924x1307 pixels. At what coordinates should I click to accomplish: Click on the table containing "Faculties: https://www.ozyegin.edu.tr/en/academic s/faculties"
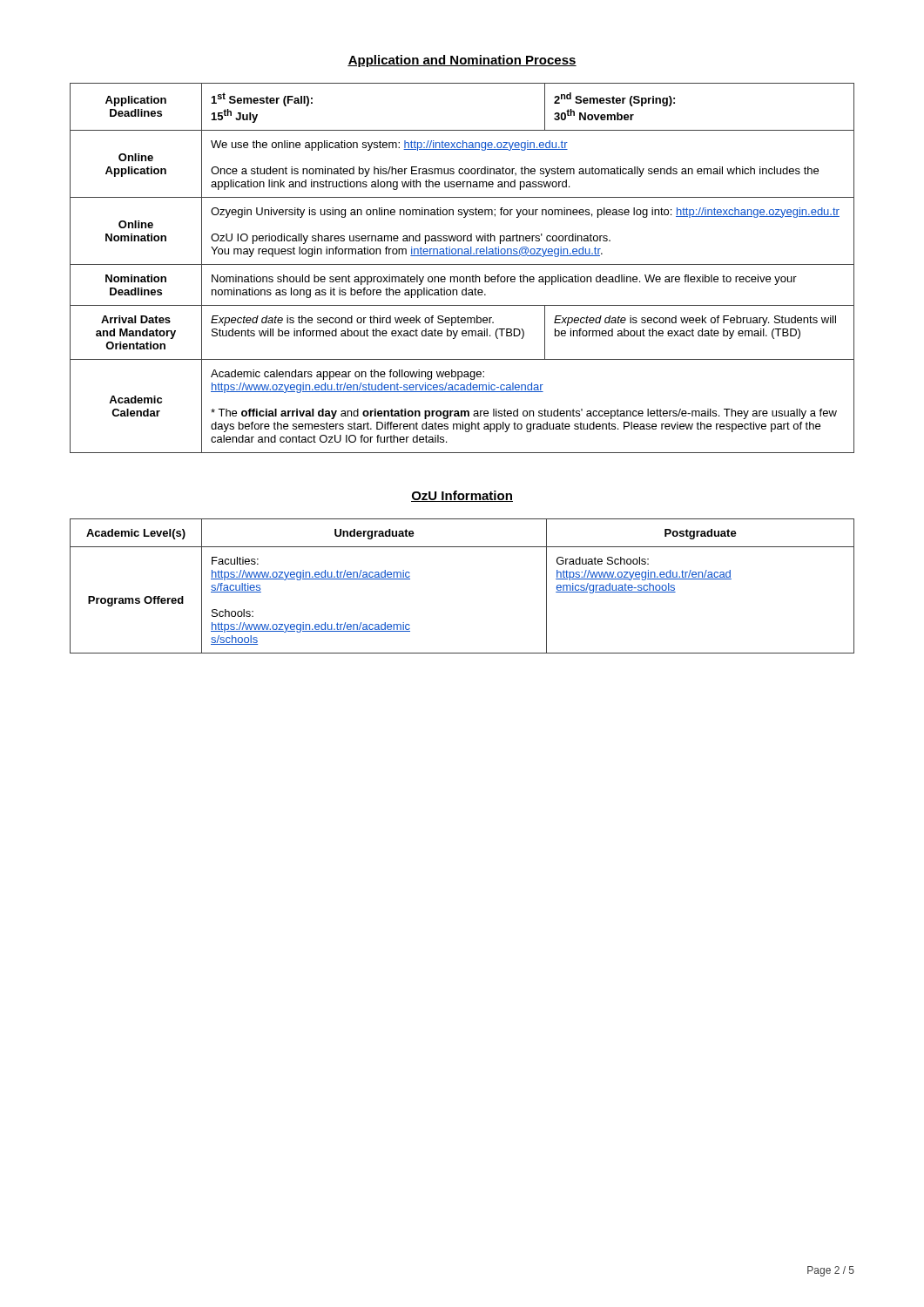pos(462,586)
